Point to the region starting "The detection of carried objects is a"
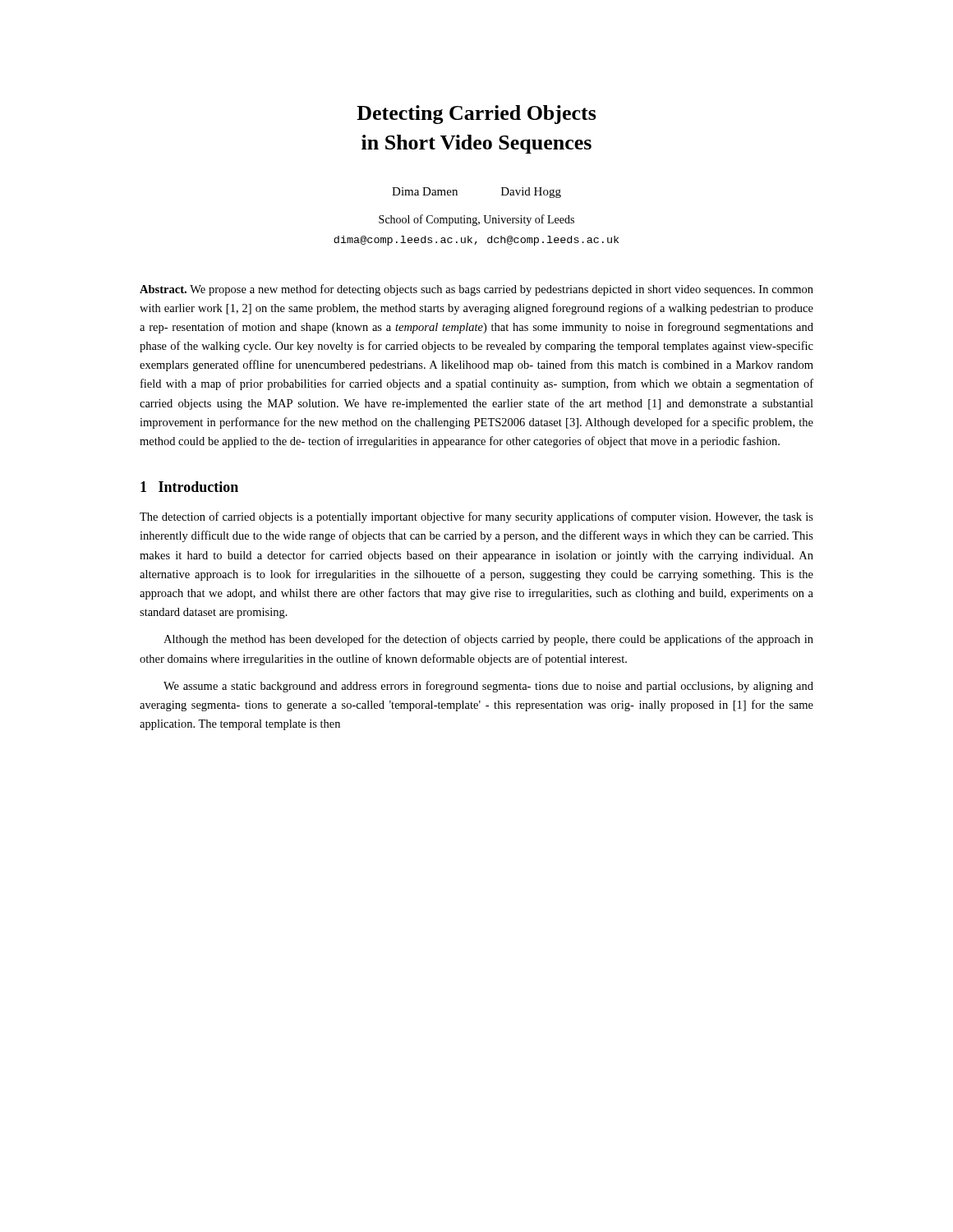953x1232 pixels. [x=476, y=517]
